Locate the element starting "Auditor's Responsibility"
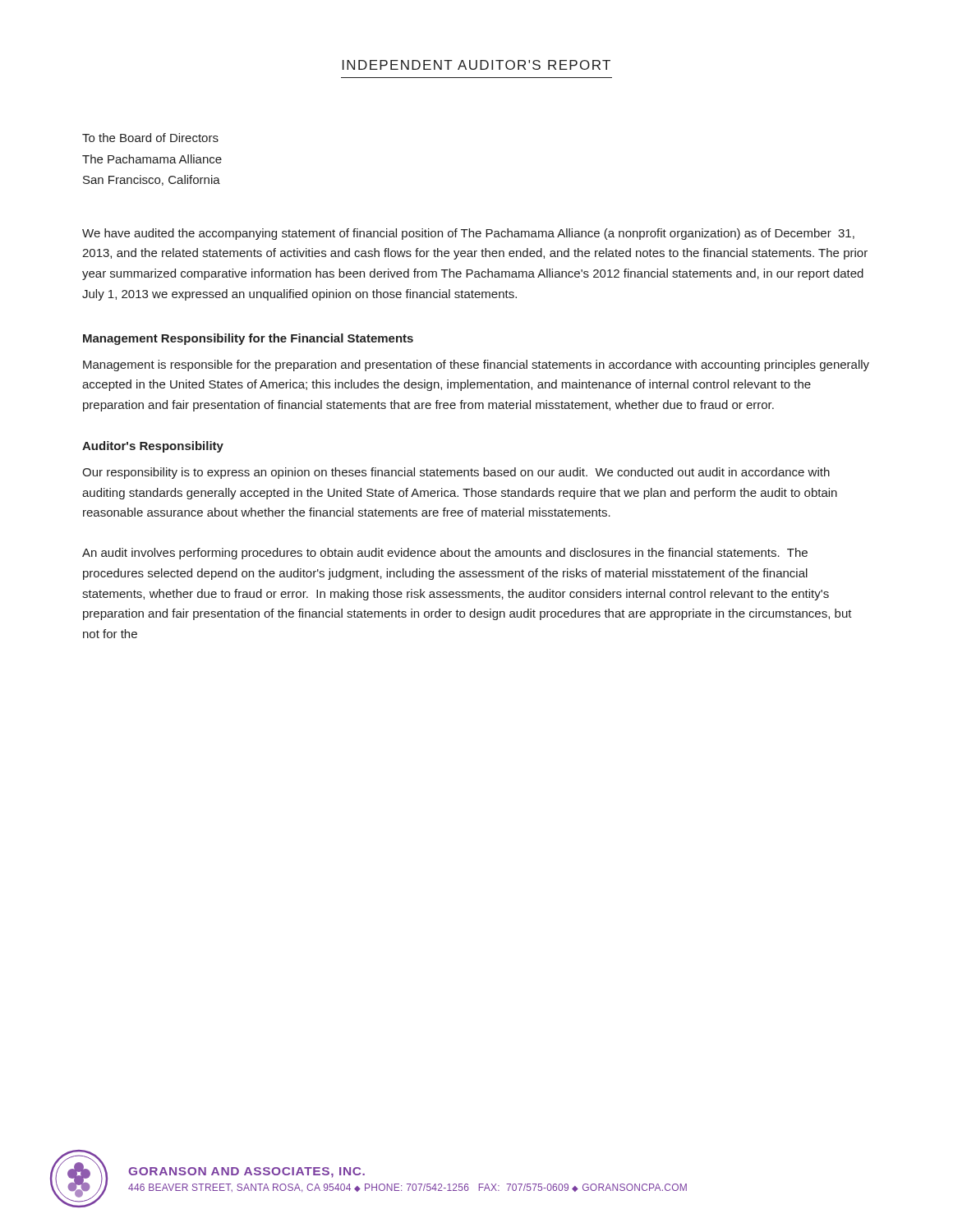Image resolution: width=953 pixels, height=1232 pixels. 153,445
